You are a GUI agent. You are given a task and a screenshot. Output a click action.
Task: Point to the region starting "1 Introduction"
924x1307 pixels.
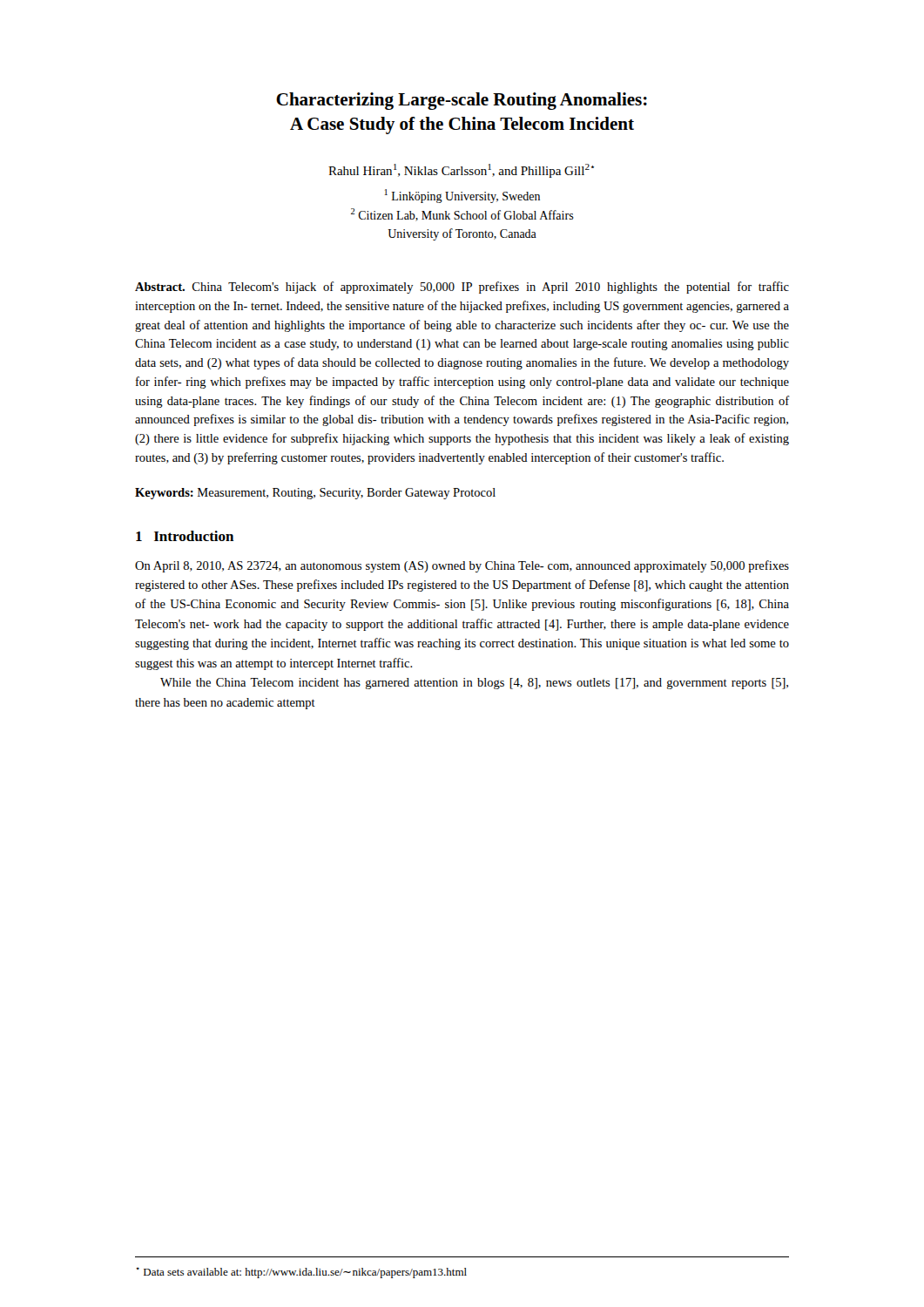pyautogui.click(x=184, y=536)
